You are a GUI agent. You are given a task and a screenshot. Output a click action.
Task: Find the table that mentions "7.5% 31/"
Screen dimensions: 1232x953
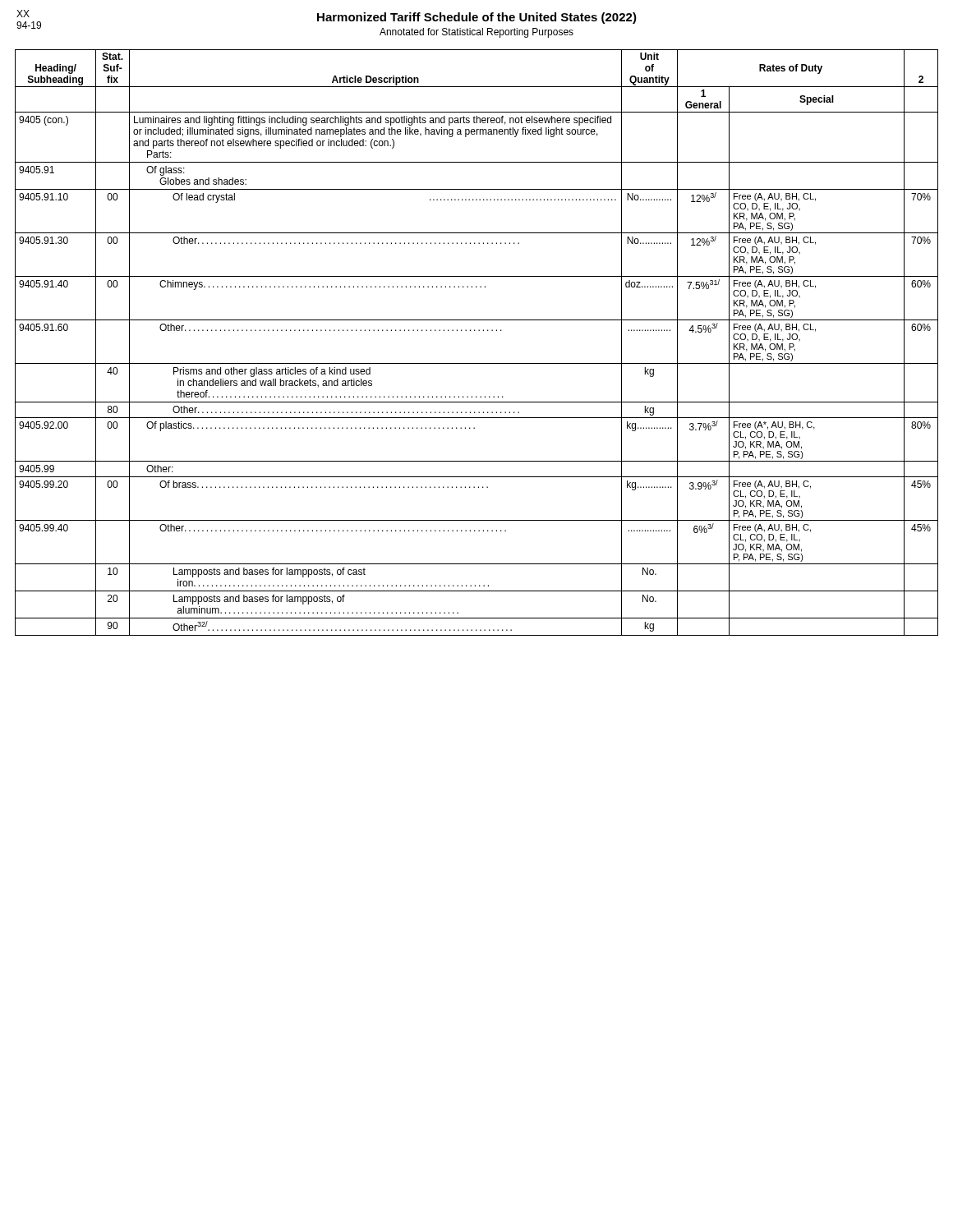tap(476, 342)
